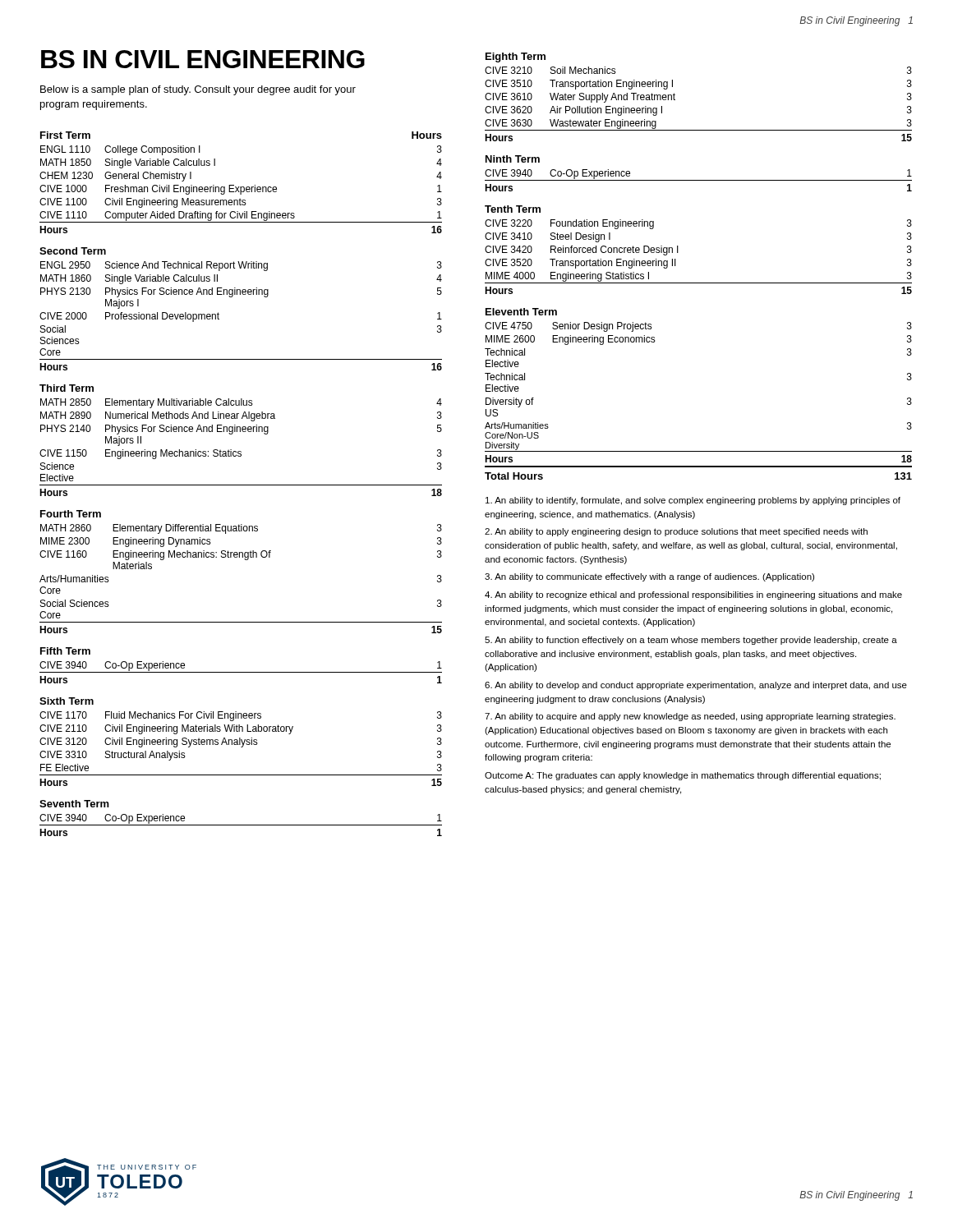
Task: Click on the table containing "Computer Aided Drafting for Civil"
Action: point(241,180)
